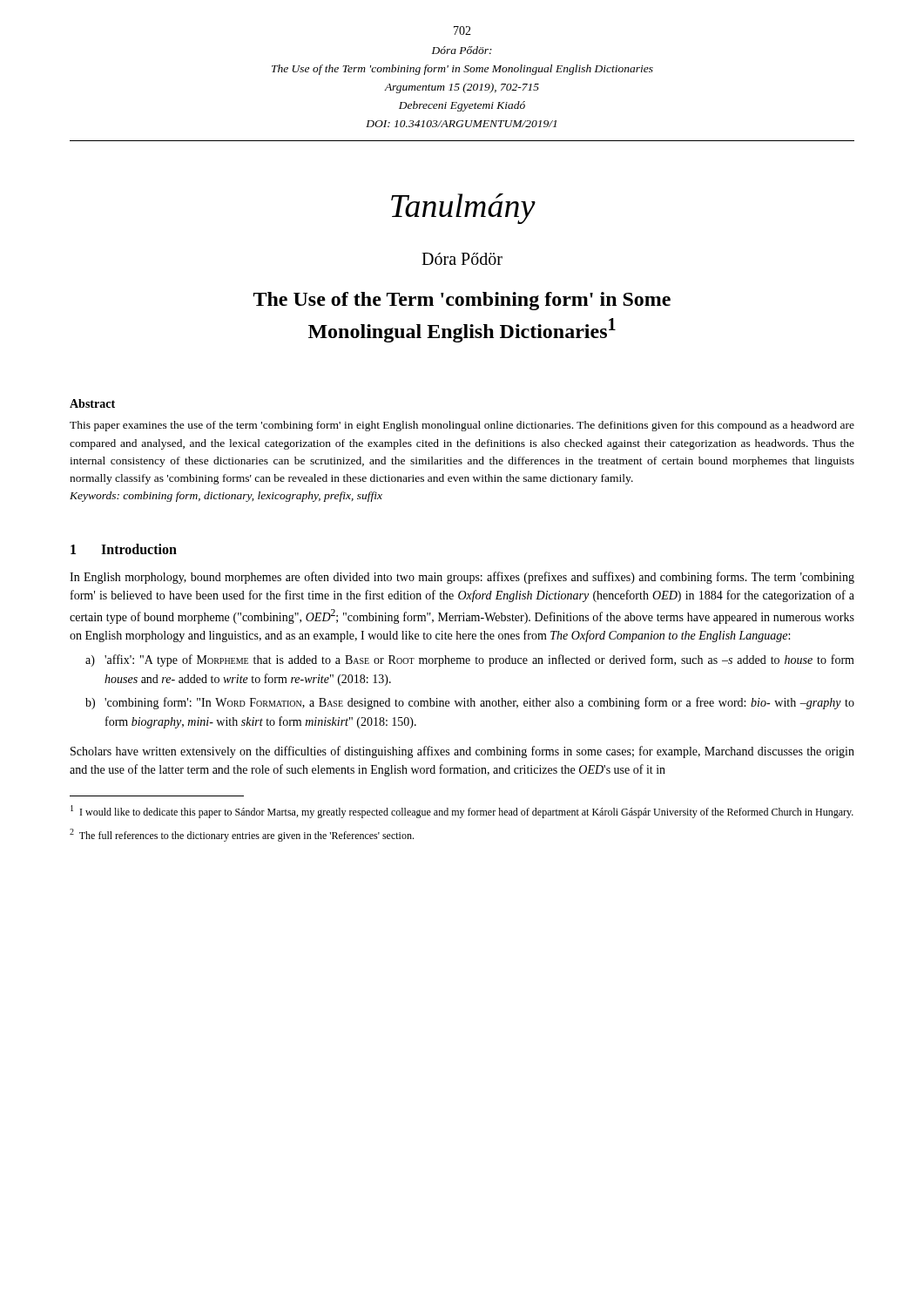Navigate to the text starting "This paper examines the use of the term"
Screen dimensions: 1307x924
pyautogui.click(x=462, y=460)
